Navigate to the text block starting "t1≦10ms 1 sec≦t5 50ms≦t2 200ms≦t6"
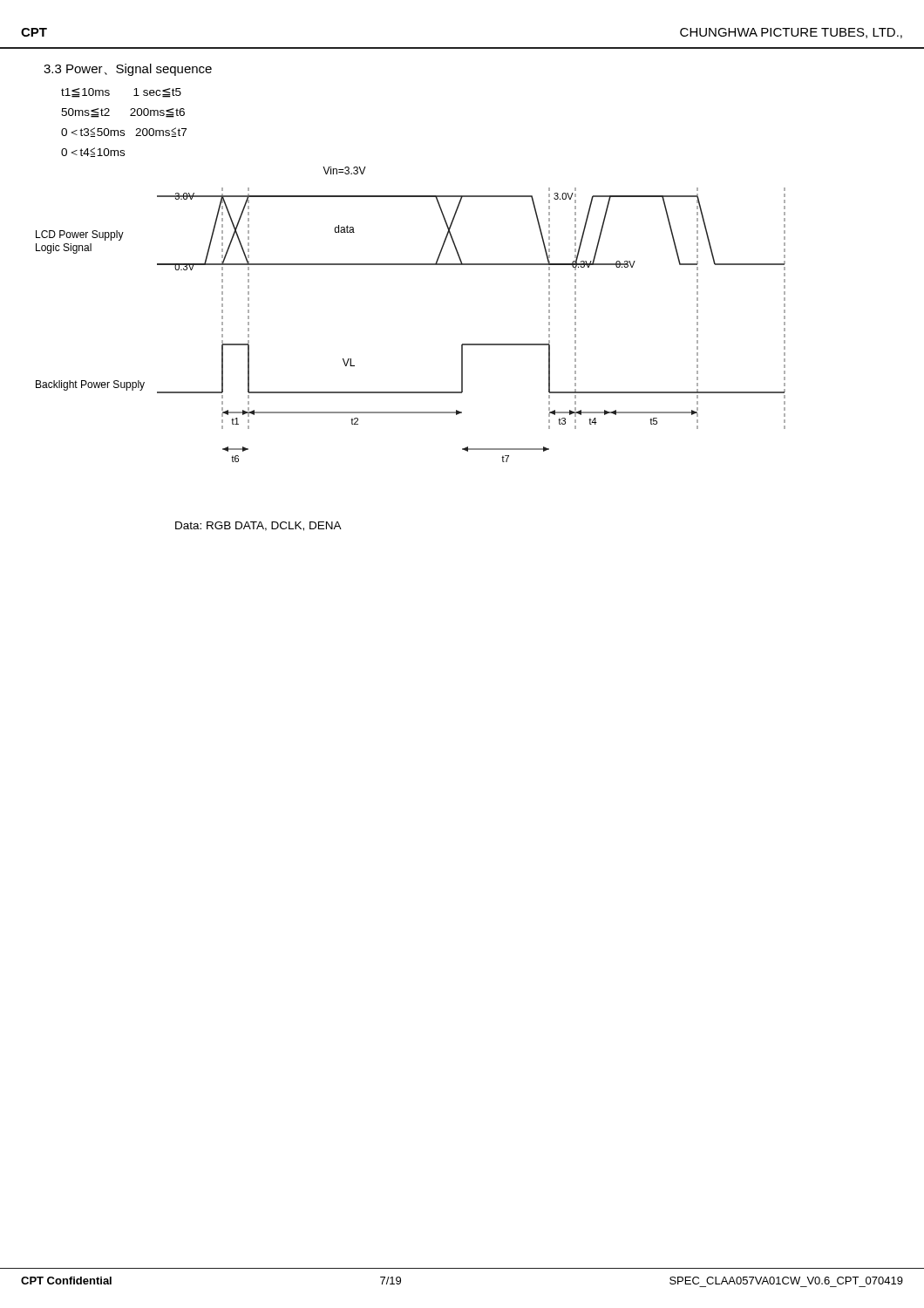Image resolution: width=924 pixels, height=1308 pixels. tap(124, 122)
